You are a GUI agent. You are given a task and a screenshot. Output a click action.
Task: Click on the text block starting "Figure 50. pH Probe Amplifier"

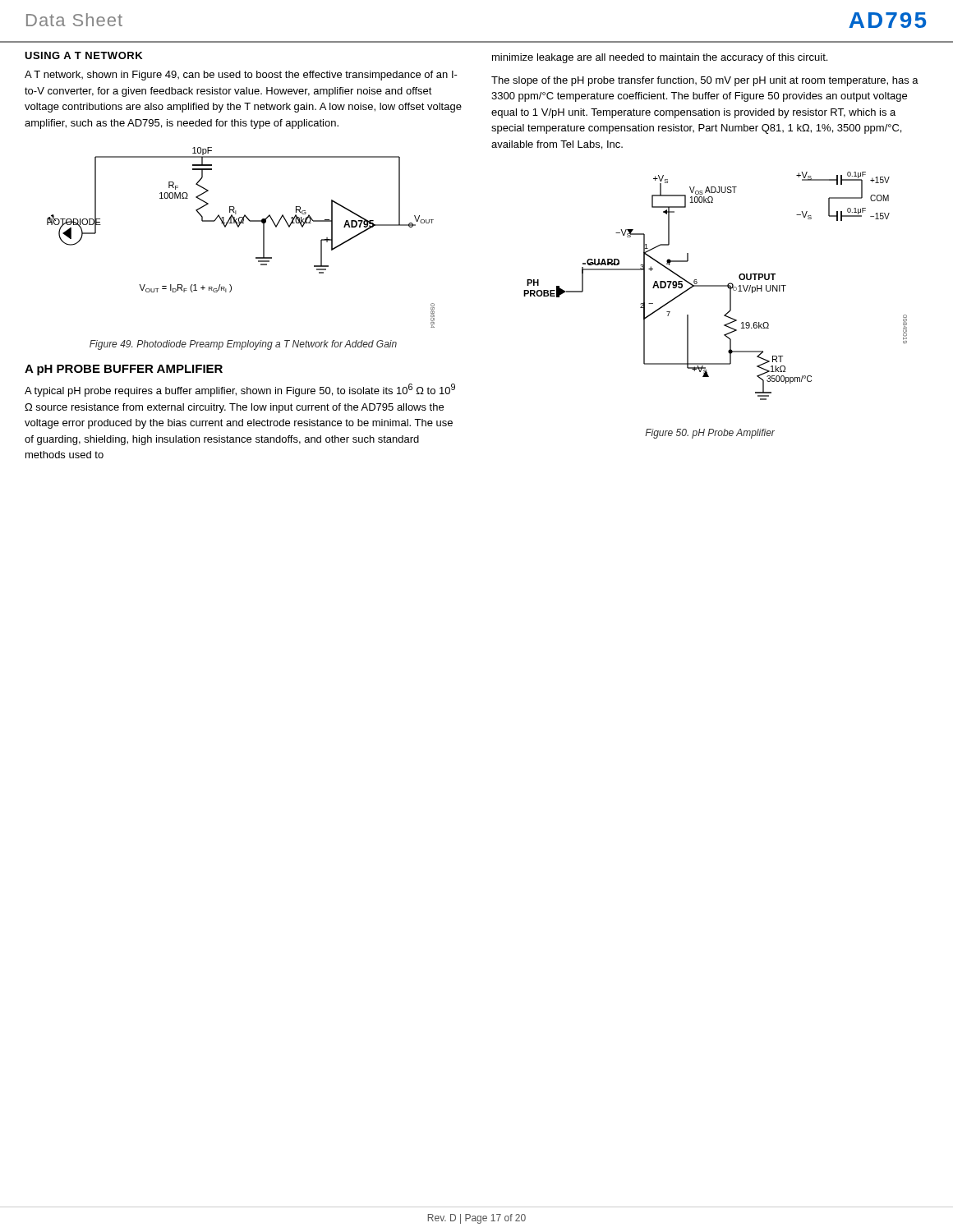pos(710,433)
